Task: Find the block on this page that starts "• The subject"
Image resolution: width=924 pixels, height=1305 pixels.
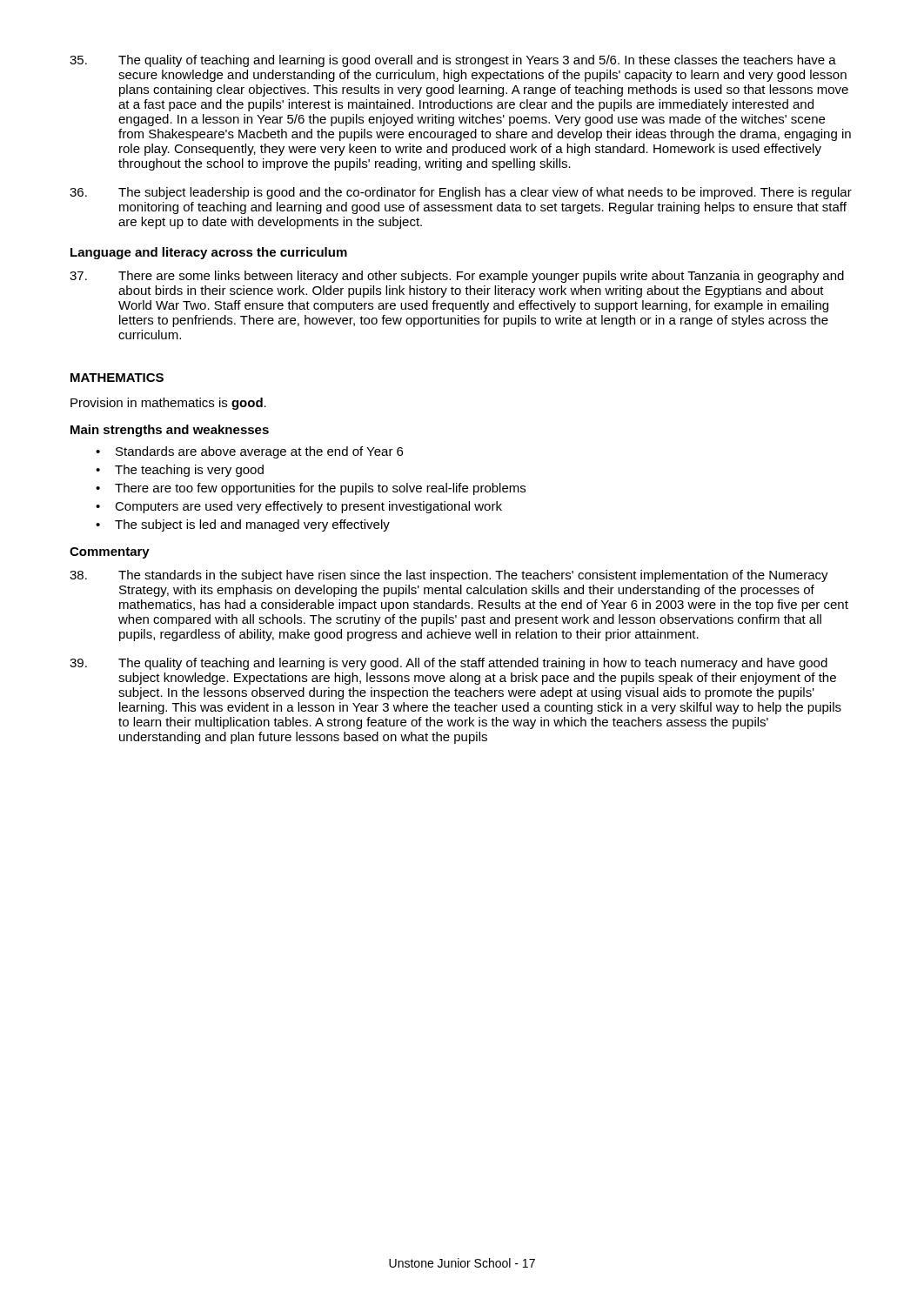Action: point(243,524)
